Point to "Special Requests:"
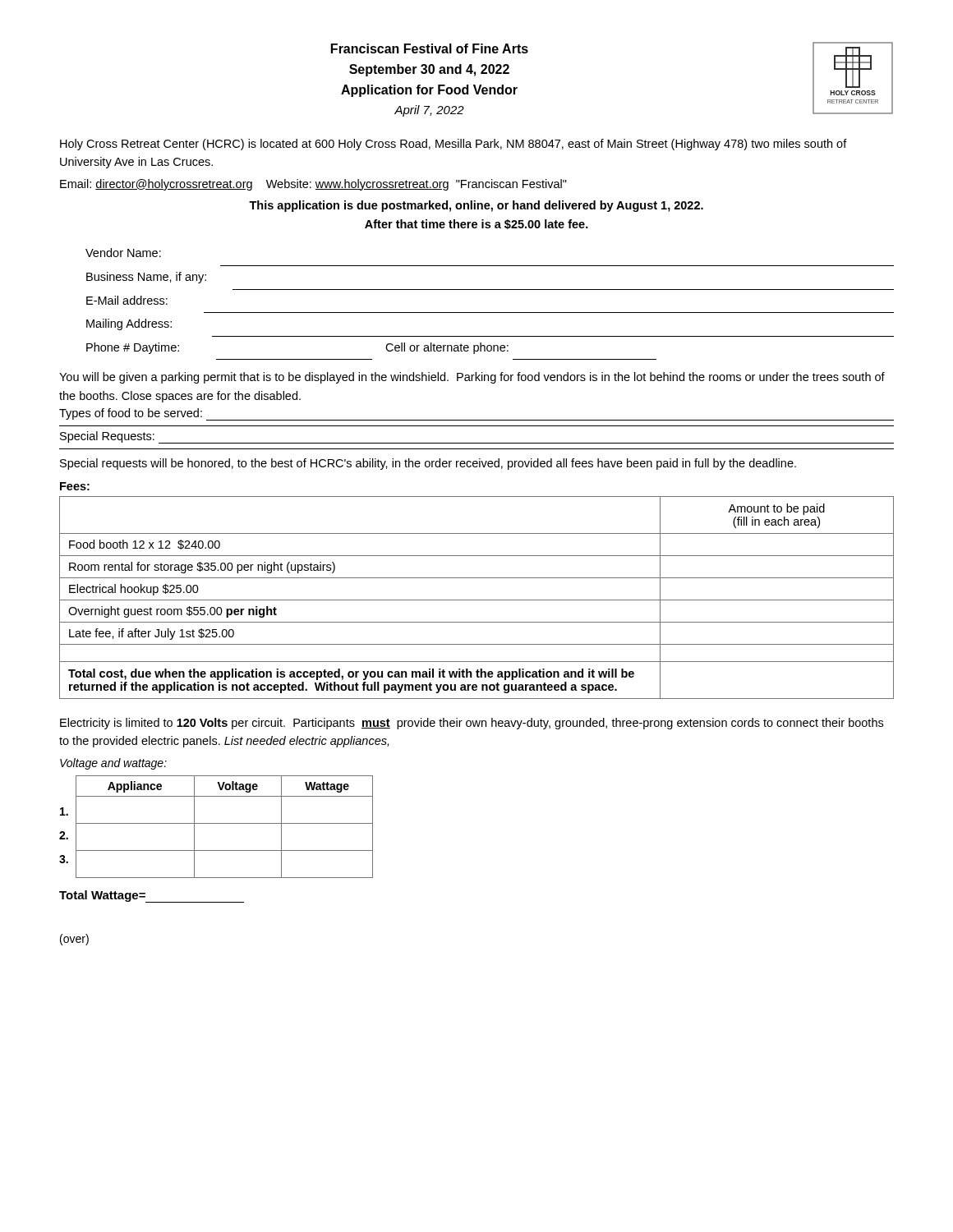This screenshot has width=953, height=1232. point(476,437)
